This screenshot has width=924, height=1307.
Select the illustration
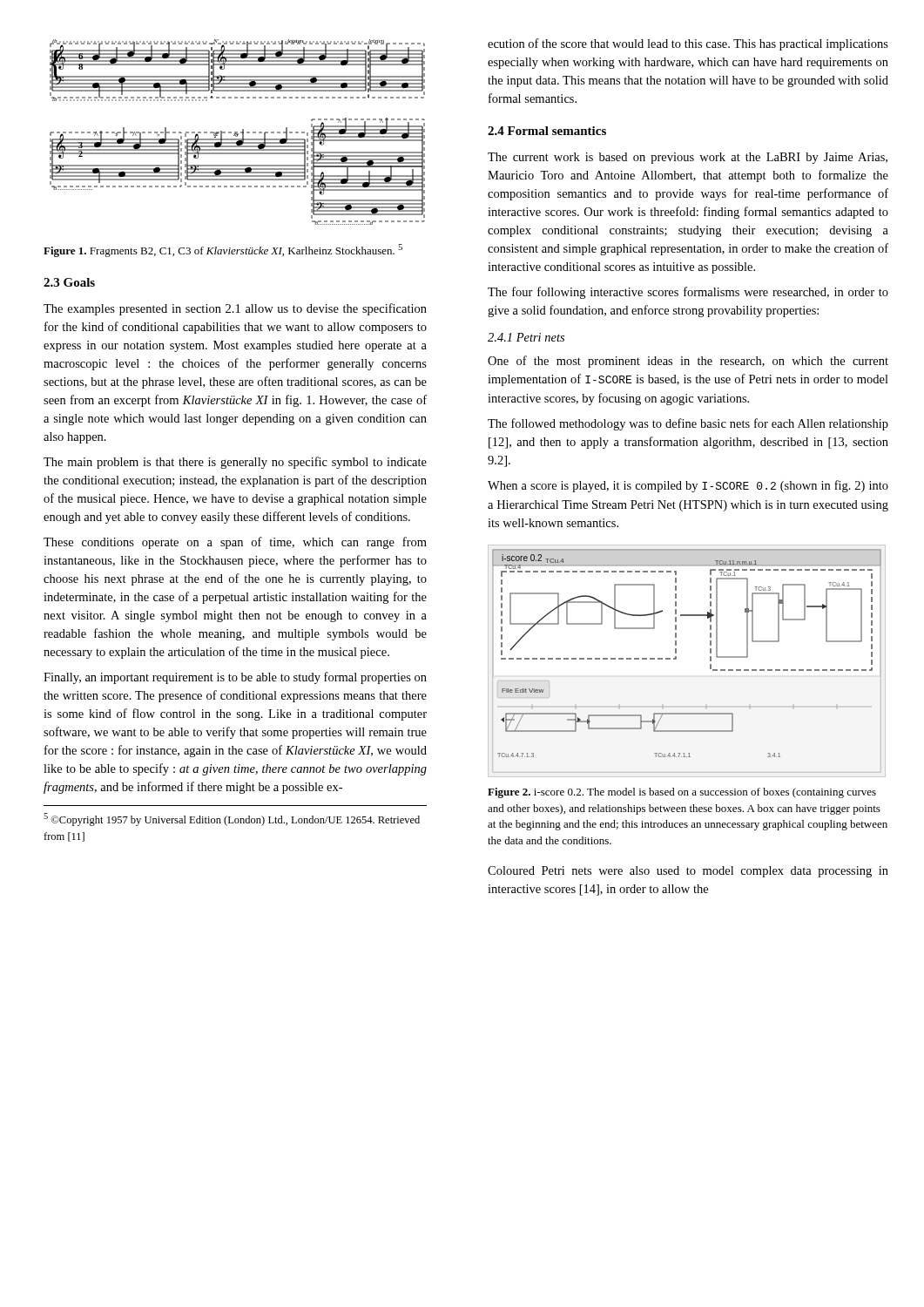235,135
